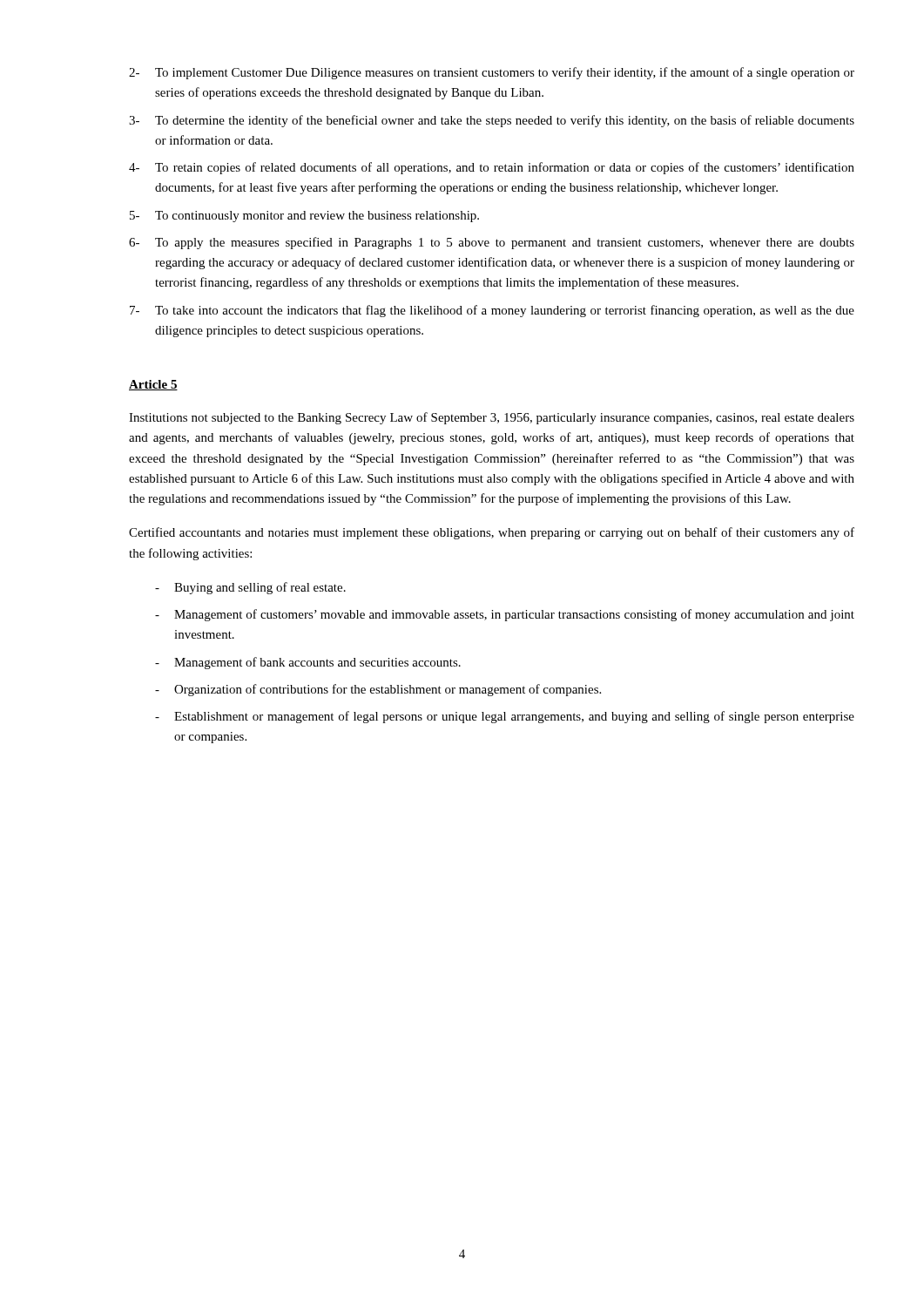This screenshot has width=924, height=1307.
Task: Click where it says "- Management of bank accounts and securities accounts."
Action: pyautogui.click(x=308, y=663)
